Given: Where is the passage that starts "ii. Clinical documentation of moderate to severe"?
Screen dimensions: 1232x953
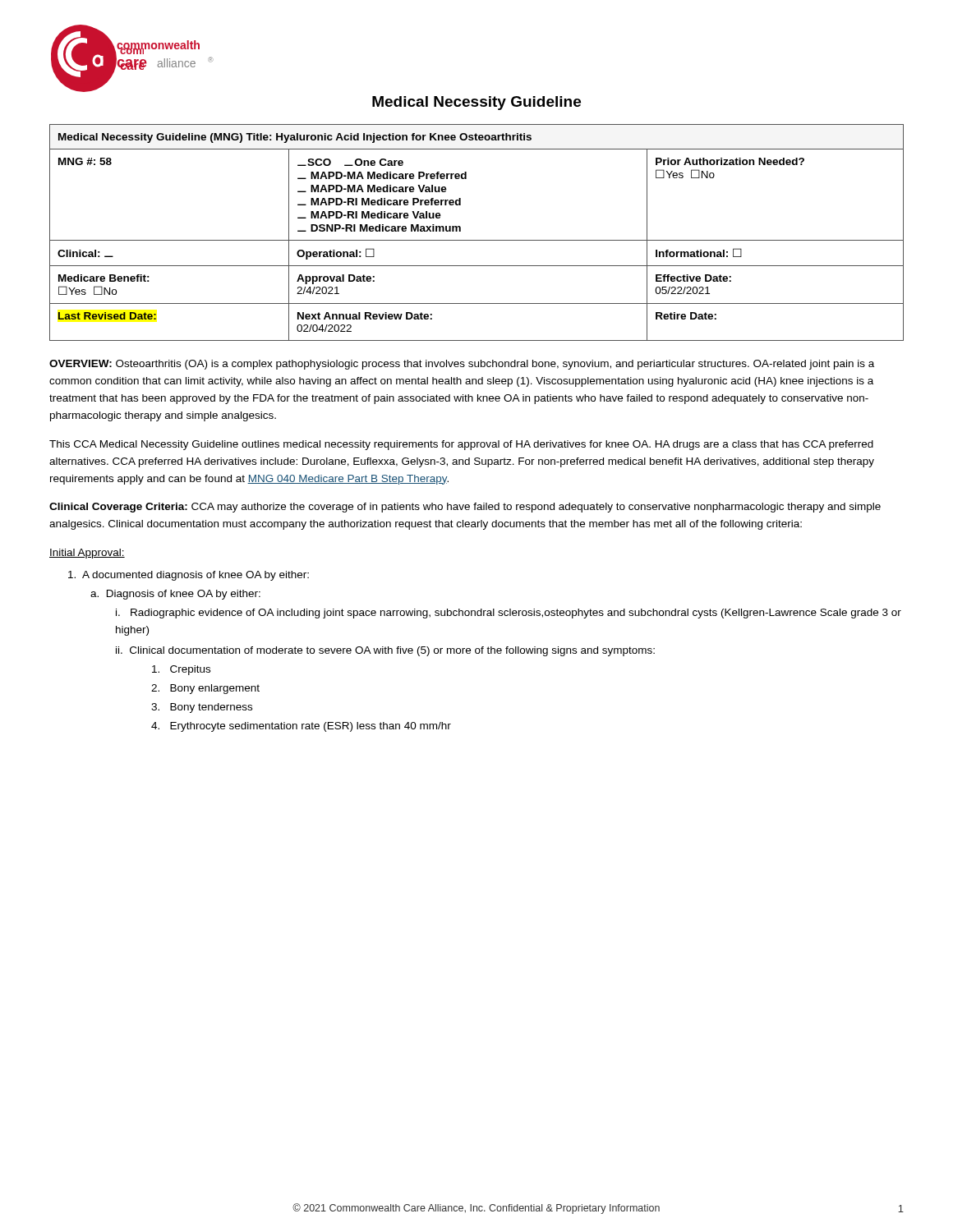Looking at the screenshot, I should coord(385,650).
